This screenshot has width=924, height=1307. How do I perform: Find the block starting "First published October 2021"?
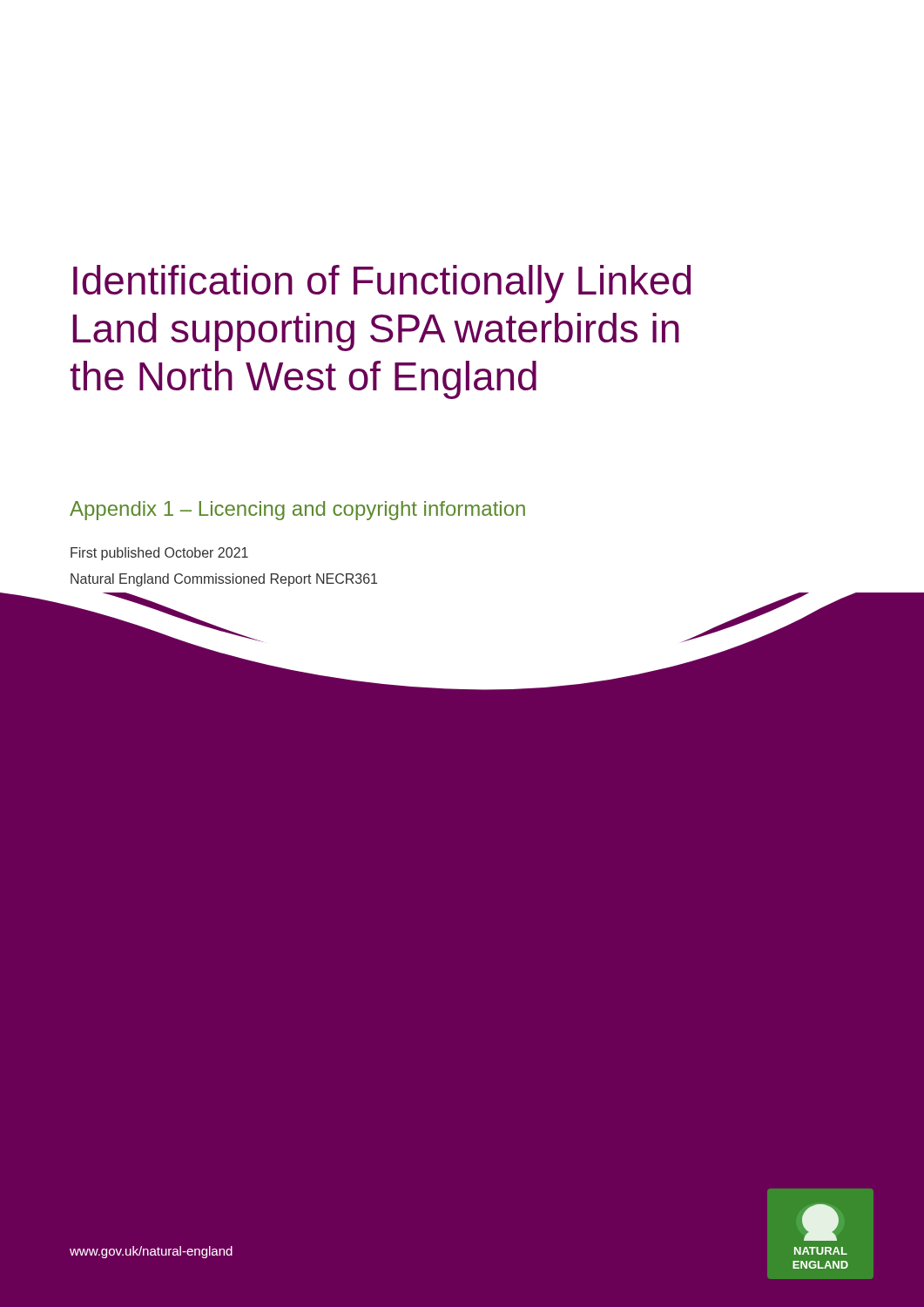[159, 554]
